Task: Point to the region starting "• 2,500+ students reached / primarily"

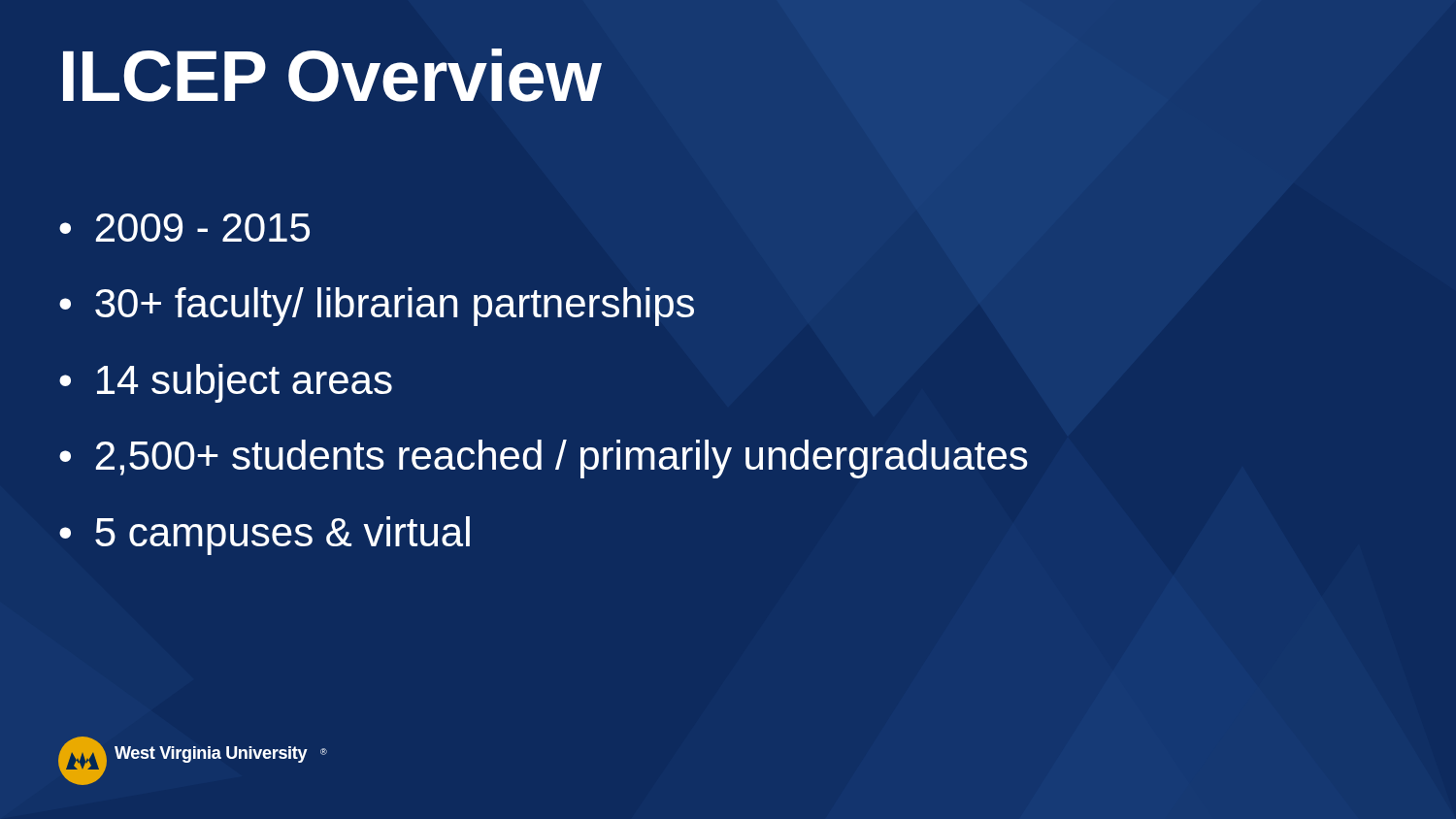Action: click(543, 456)
